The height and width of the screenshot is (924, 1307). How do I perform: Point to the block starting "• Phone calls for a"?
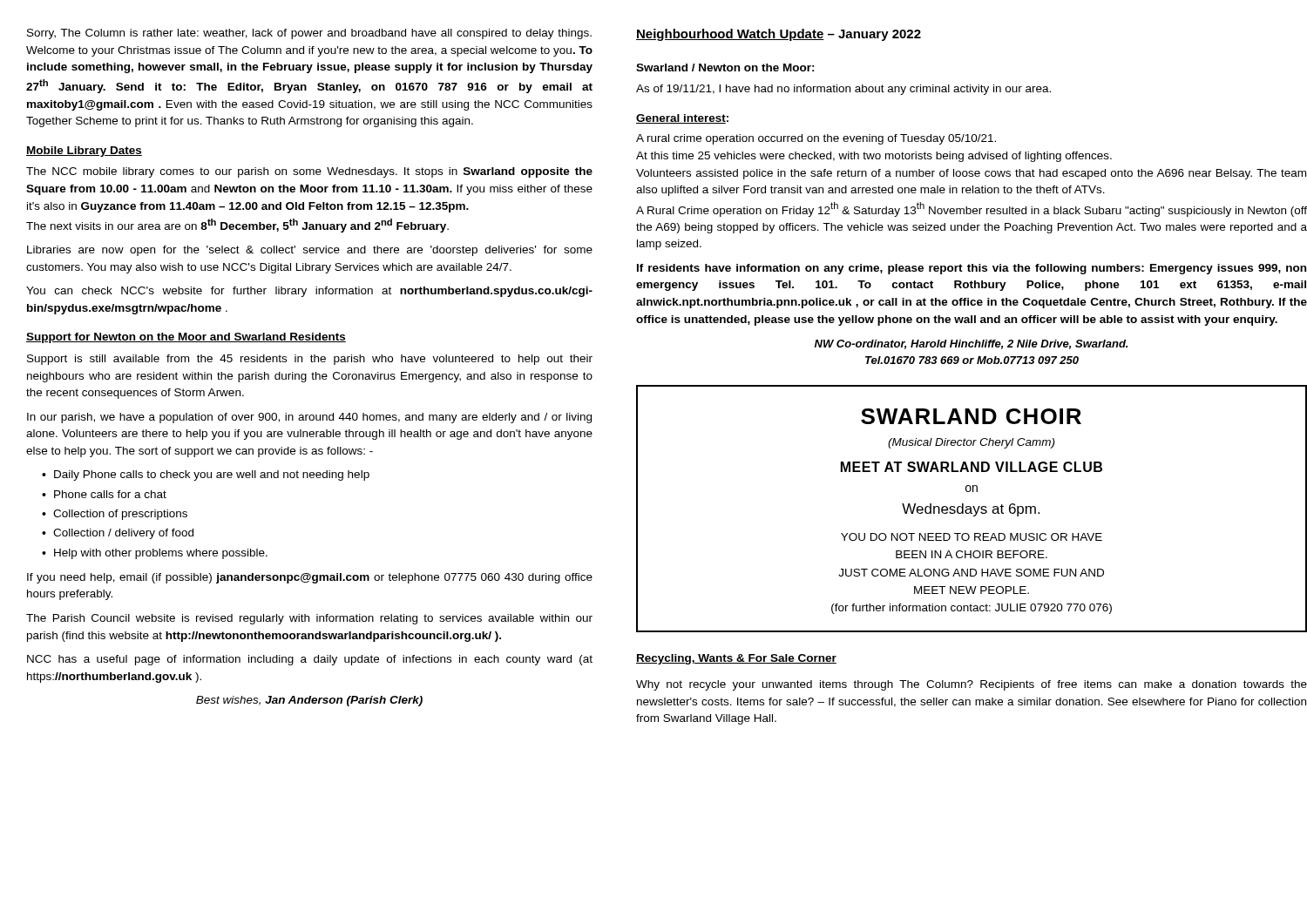104,494
